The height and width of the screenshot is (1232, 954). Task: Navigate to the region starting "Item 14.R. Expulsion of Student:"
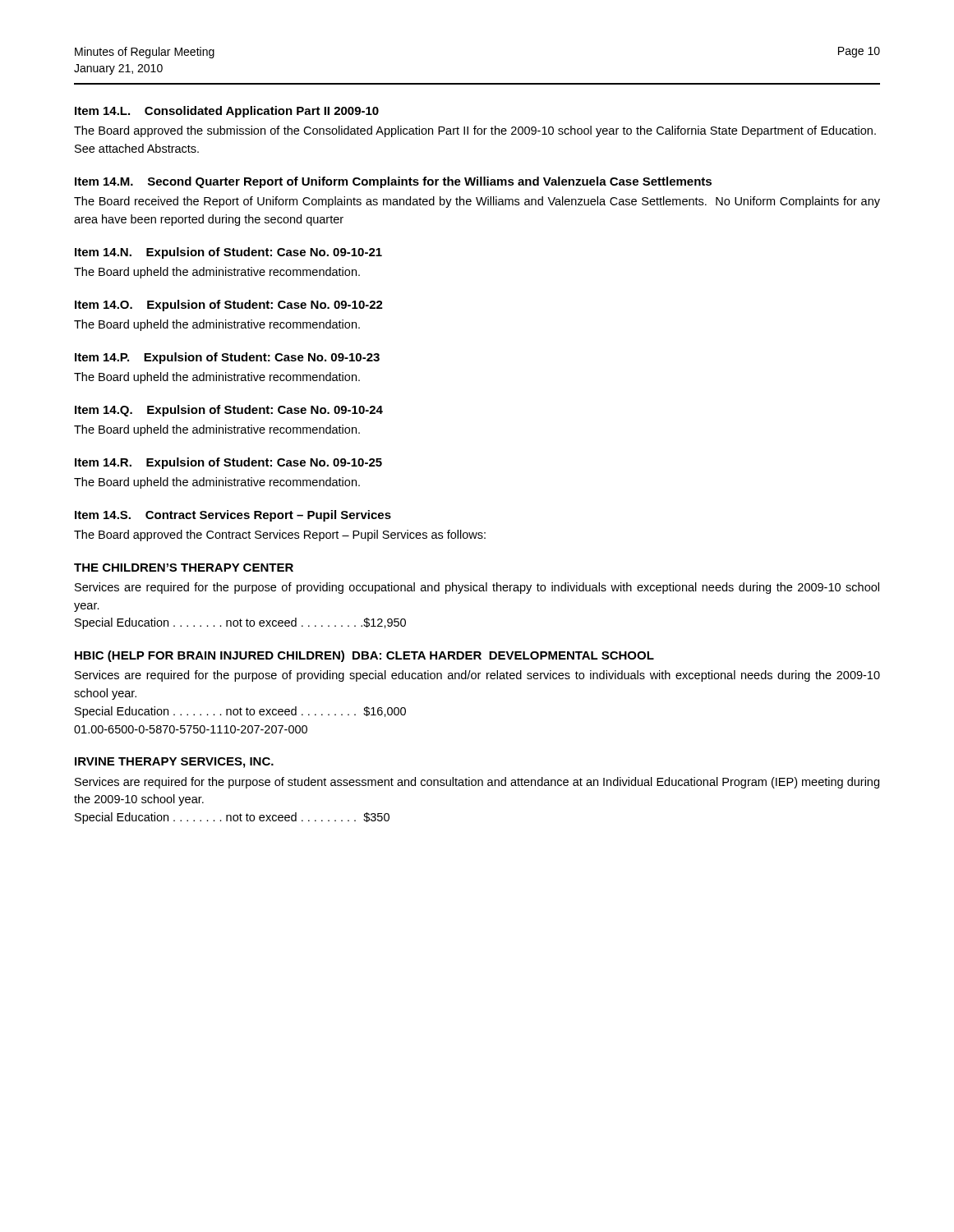point(228,462)
